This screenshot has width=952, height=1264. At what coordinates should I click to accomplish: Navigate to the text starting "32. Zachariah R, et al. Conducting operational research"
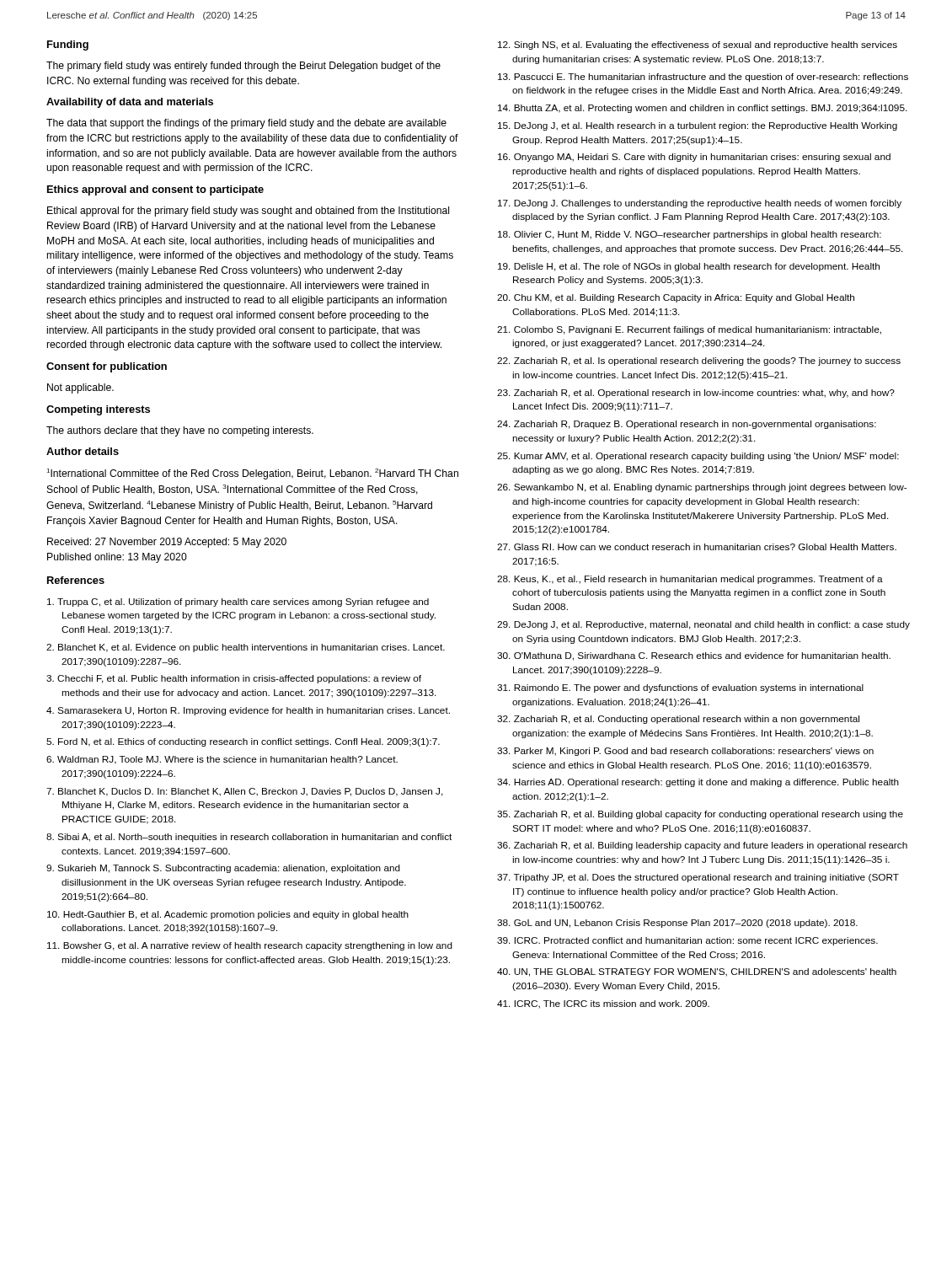click(685, 726)
